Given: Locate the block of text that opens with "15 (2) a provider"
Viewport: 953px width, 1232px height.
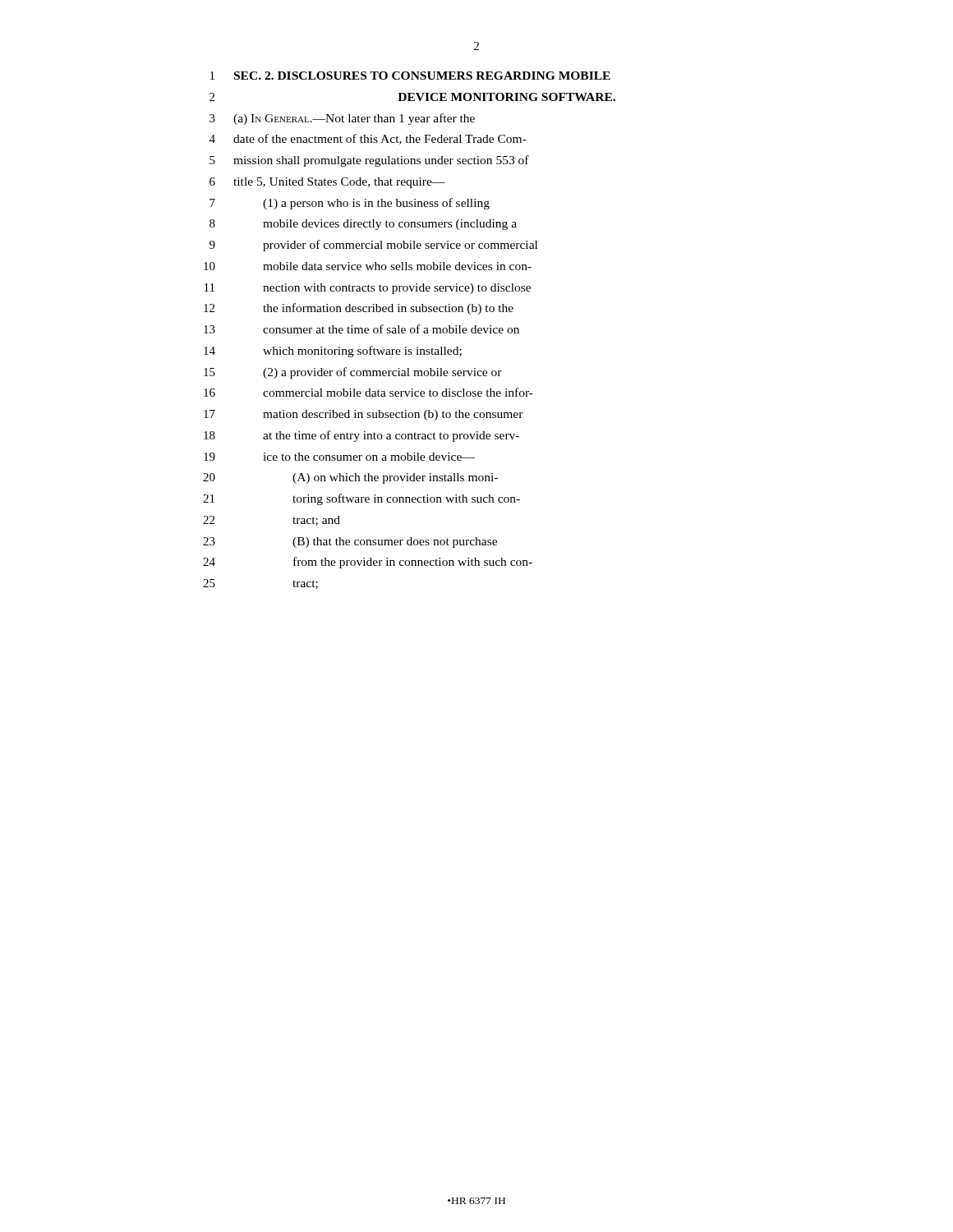Looking at the screenshot, I should click(476, 414).
